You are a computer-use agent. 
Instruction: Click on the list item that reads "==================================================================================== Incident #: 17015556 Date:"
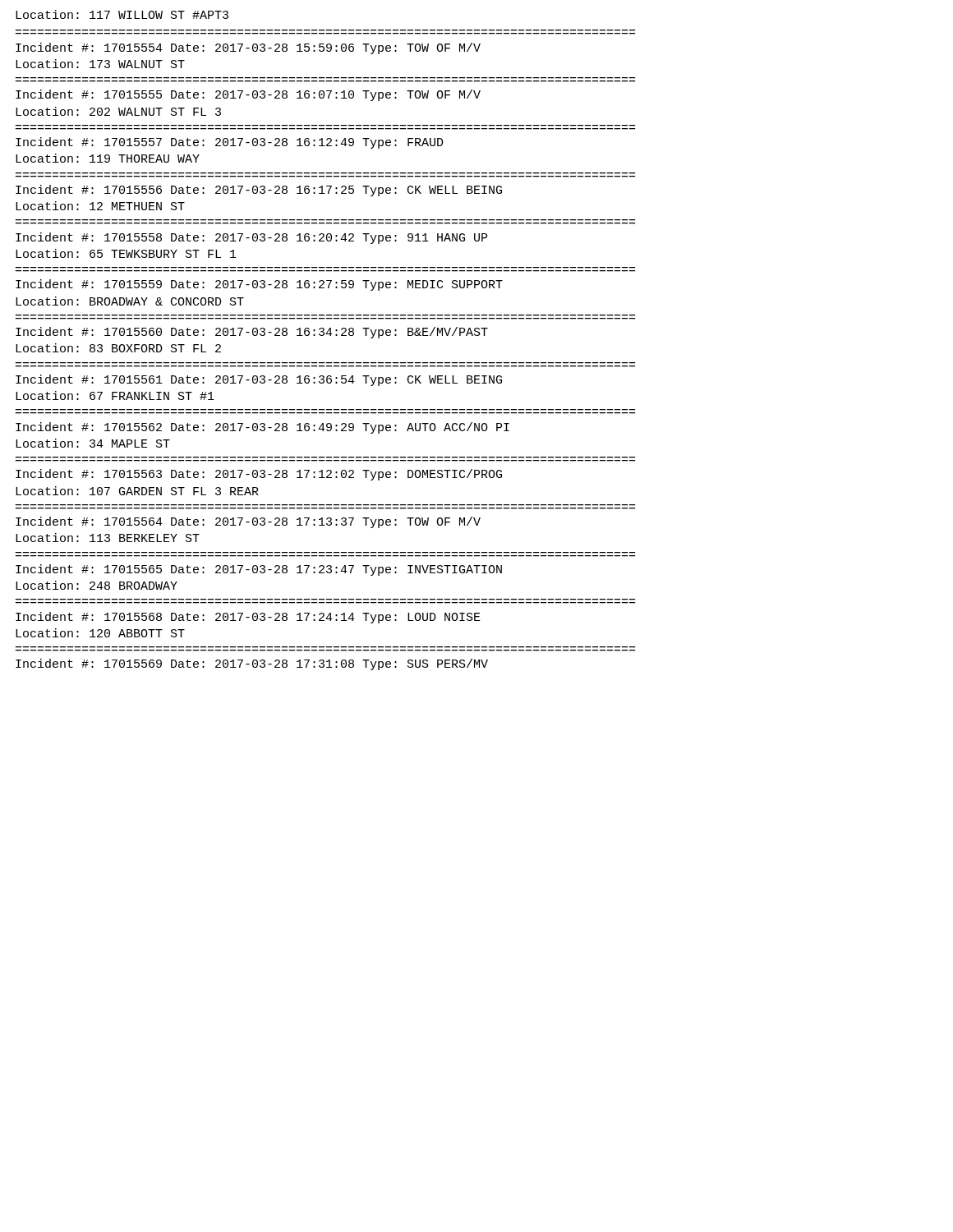[x=476, y=192]
